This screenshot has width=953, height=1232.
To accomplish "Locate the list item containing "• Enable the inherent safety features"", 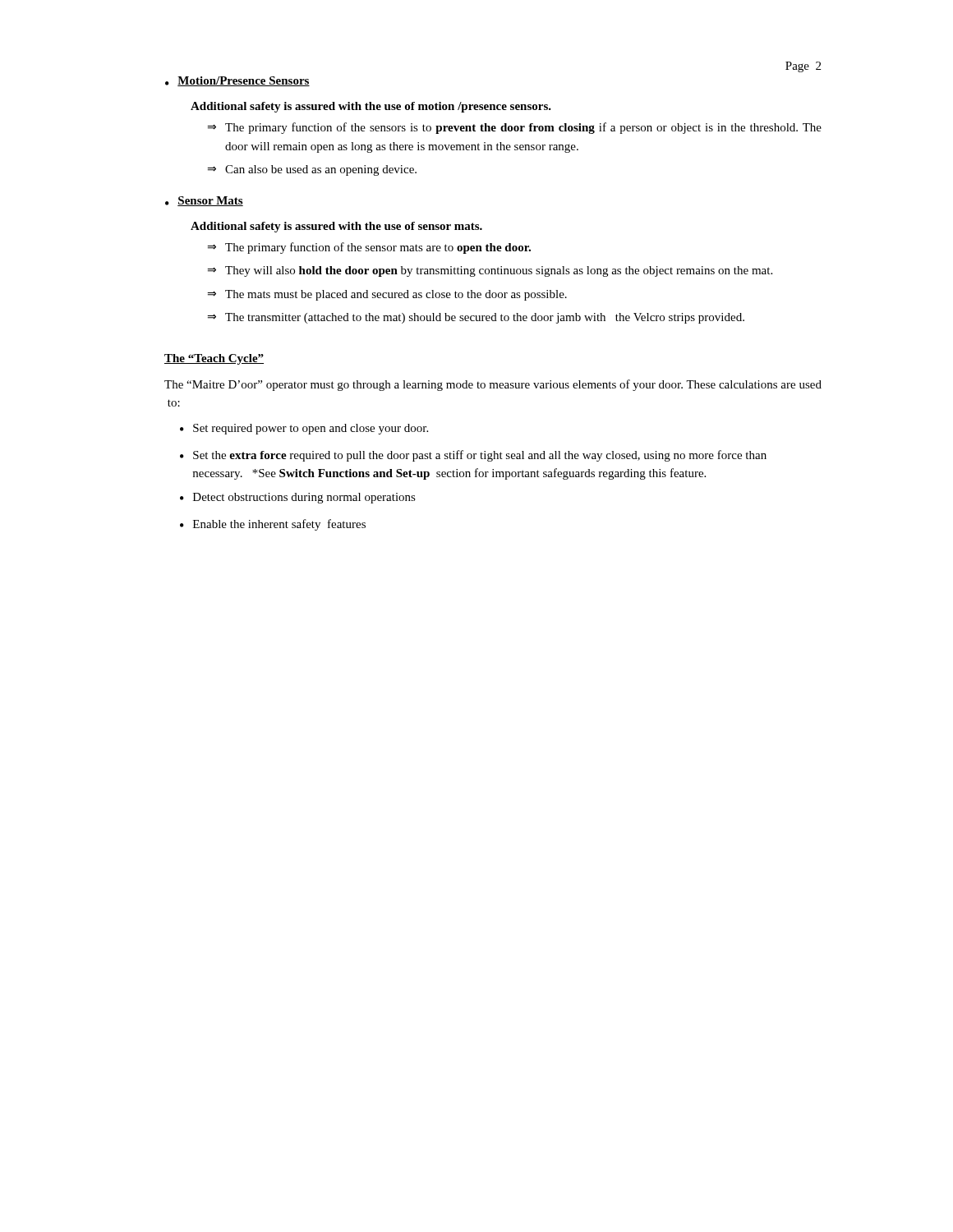I will pos(273,525).
